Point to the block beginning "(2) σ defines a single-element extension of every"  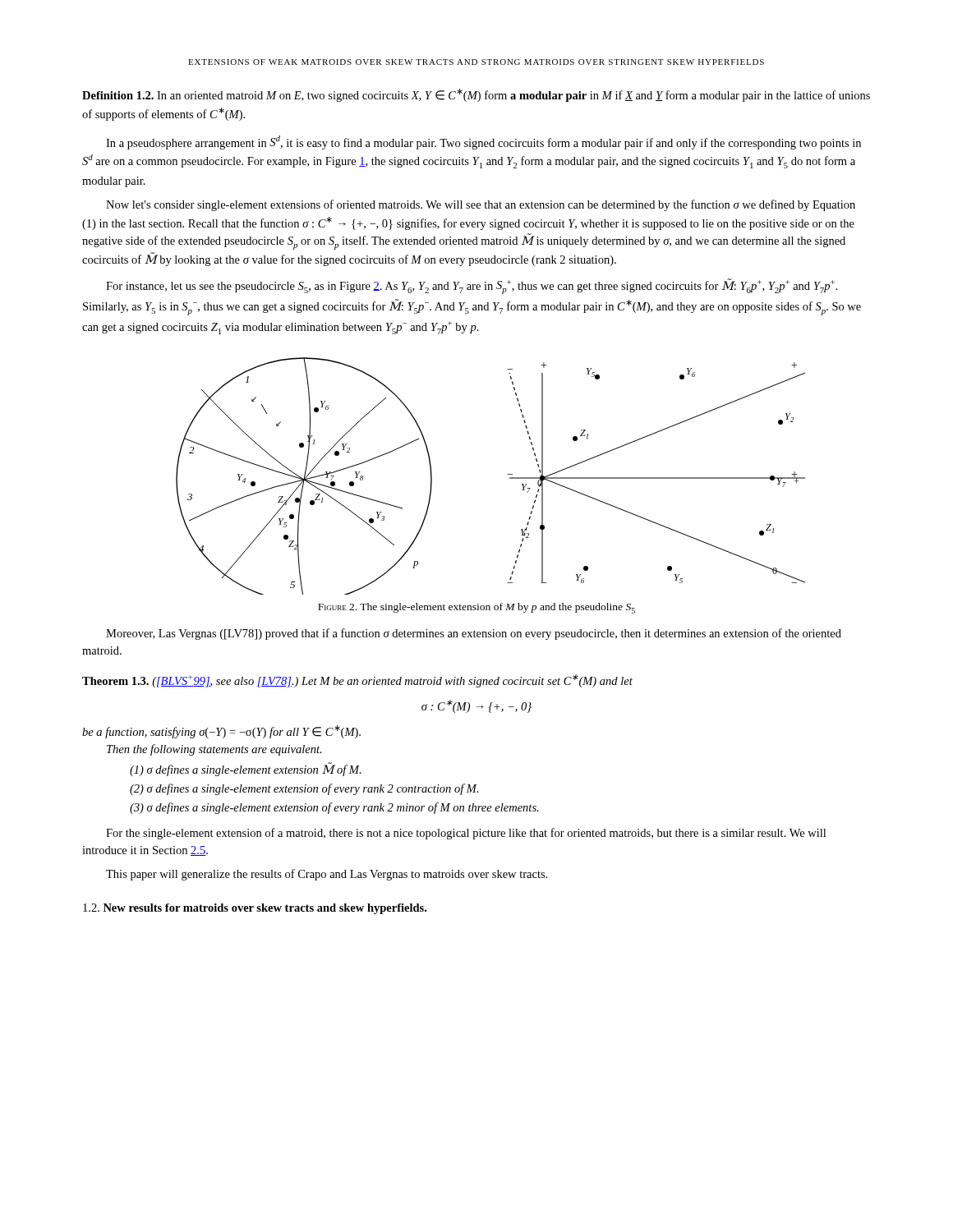click(x=305, y=788)
